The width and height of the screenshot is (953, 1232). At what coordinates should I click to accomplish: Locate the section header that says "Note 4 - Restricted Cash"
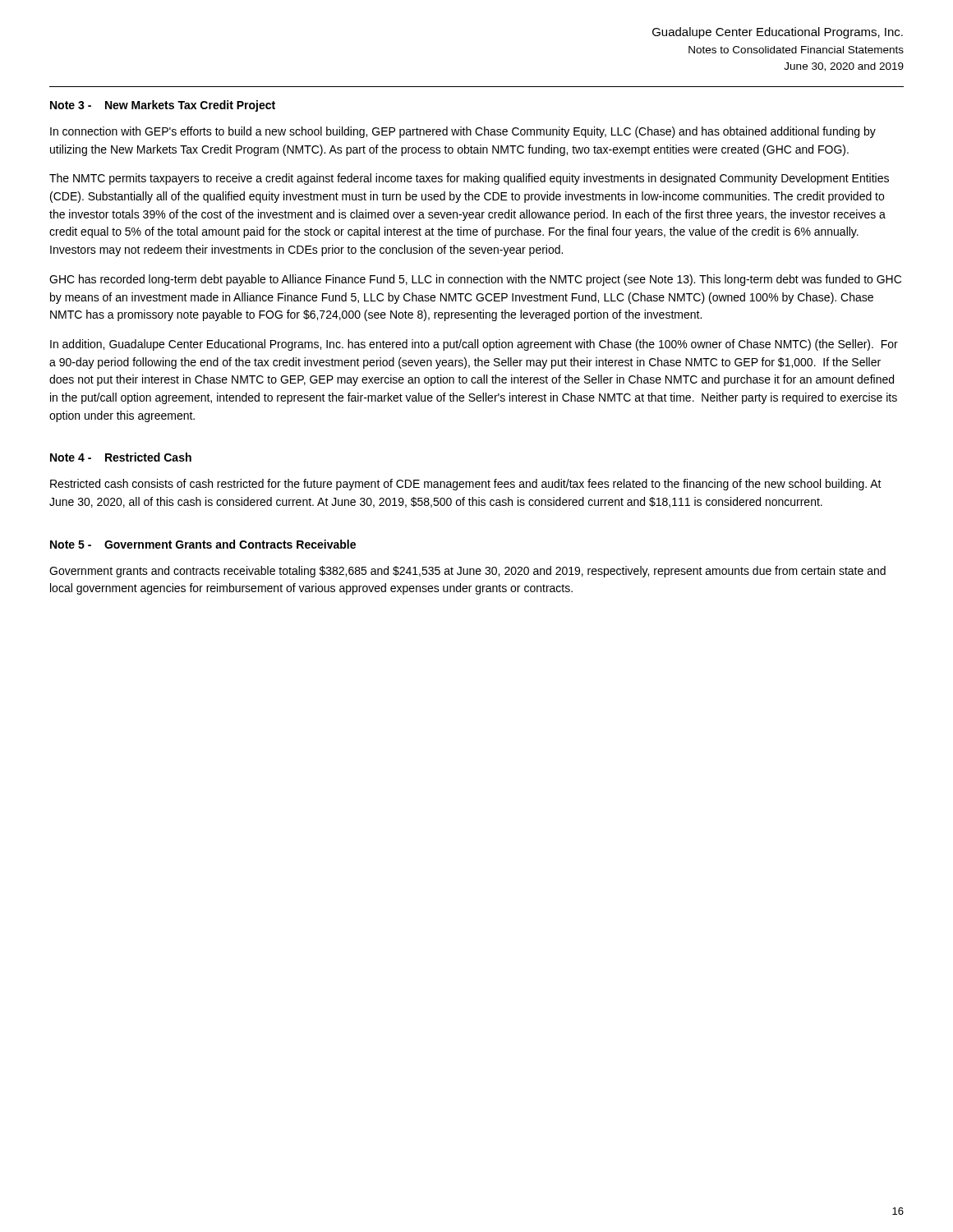121,458
